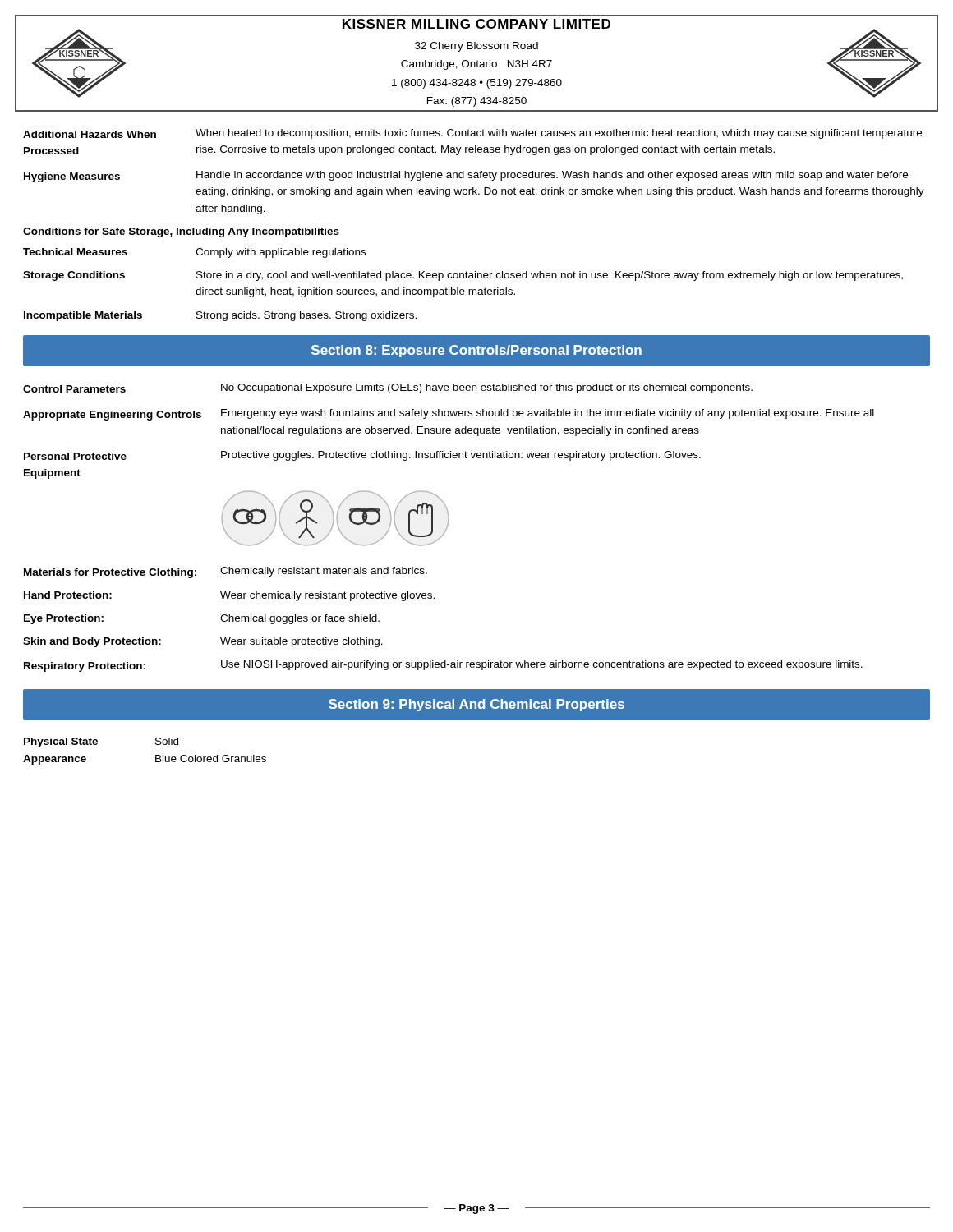The width and height of the screenshot is (953, 1232).
Task: Locate the text block that says "Control Parameters No Occupational"
Action: [x=476, y=388]
